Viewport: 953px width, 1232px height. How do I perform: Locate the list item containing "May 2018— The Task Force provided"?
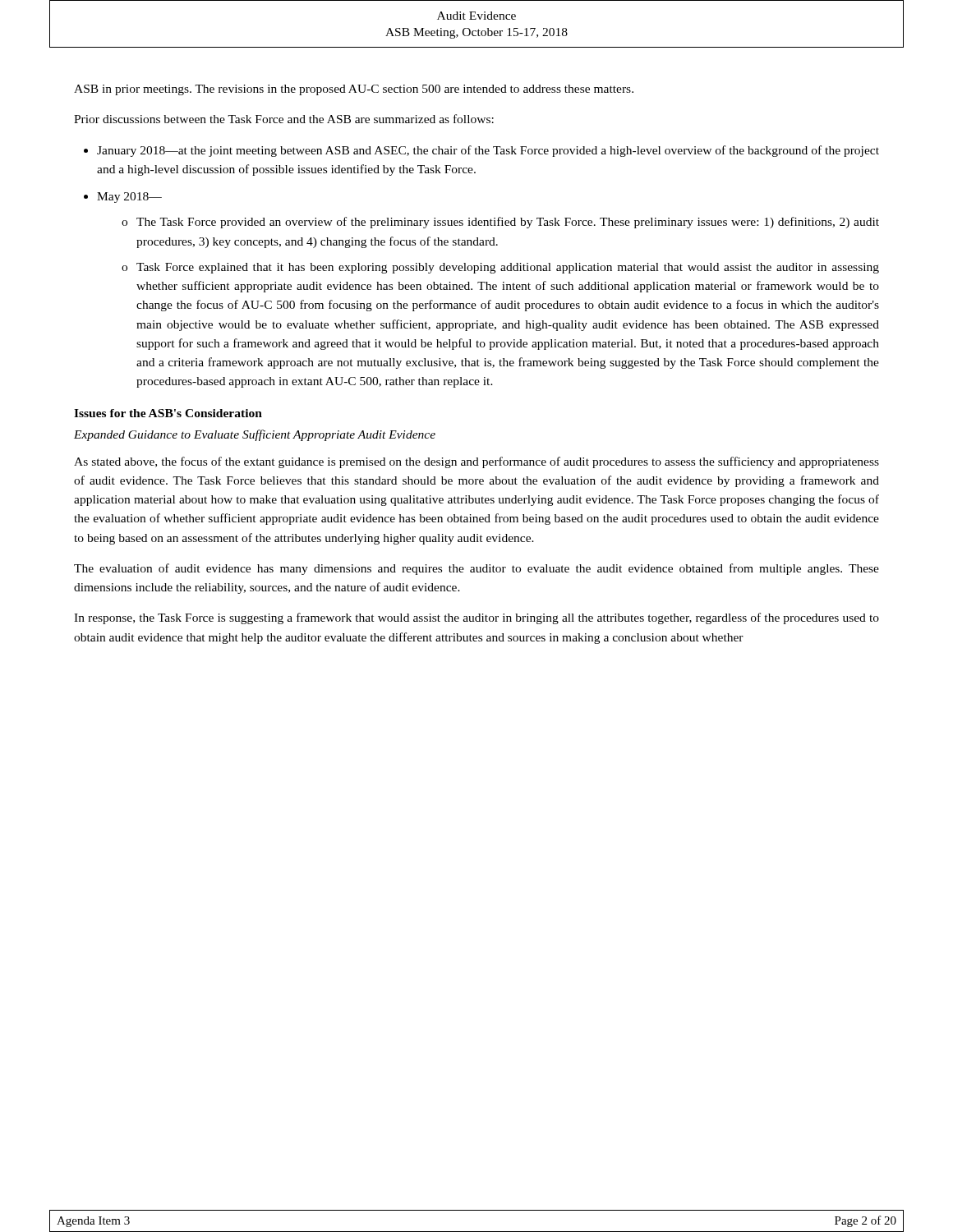point(488,290)
